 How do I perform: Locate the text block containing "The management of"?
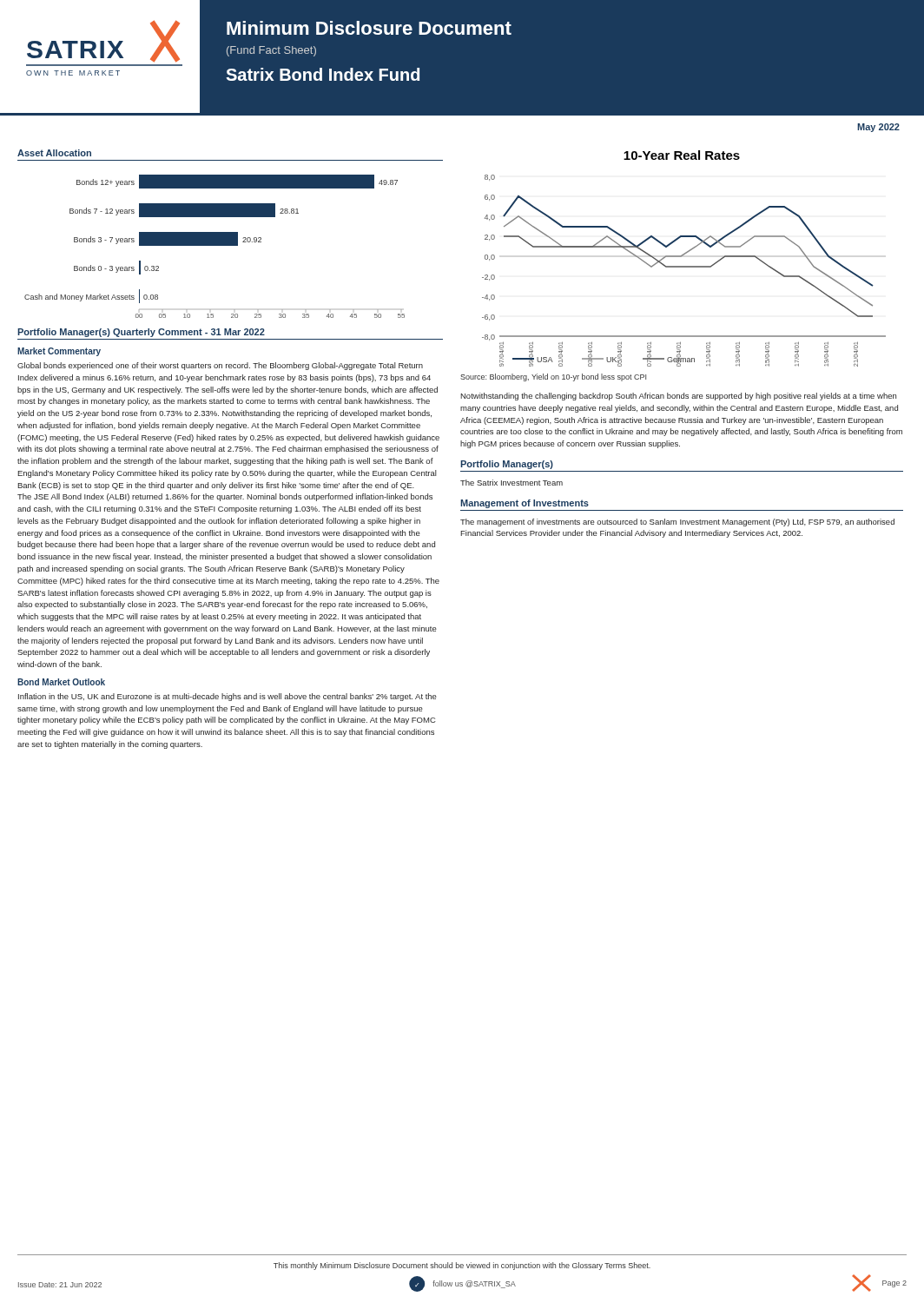(678, 527)
